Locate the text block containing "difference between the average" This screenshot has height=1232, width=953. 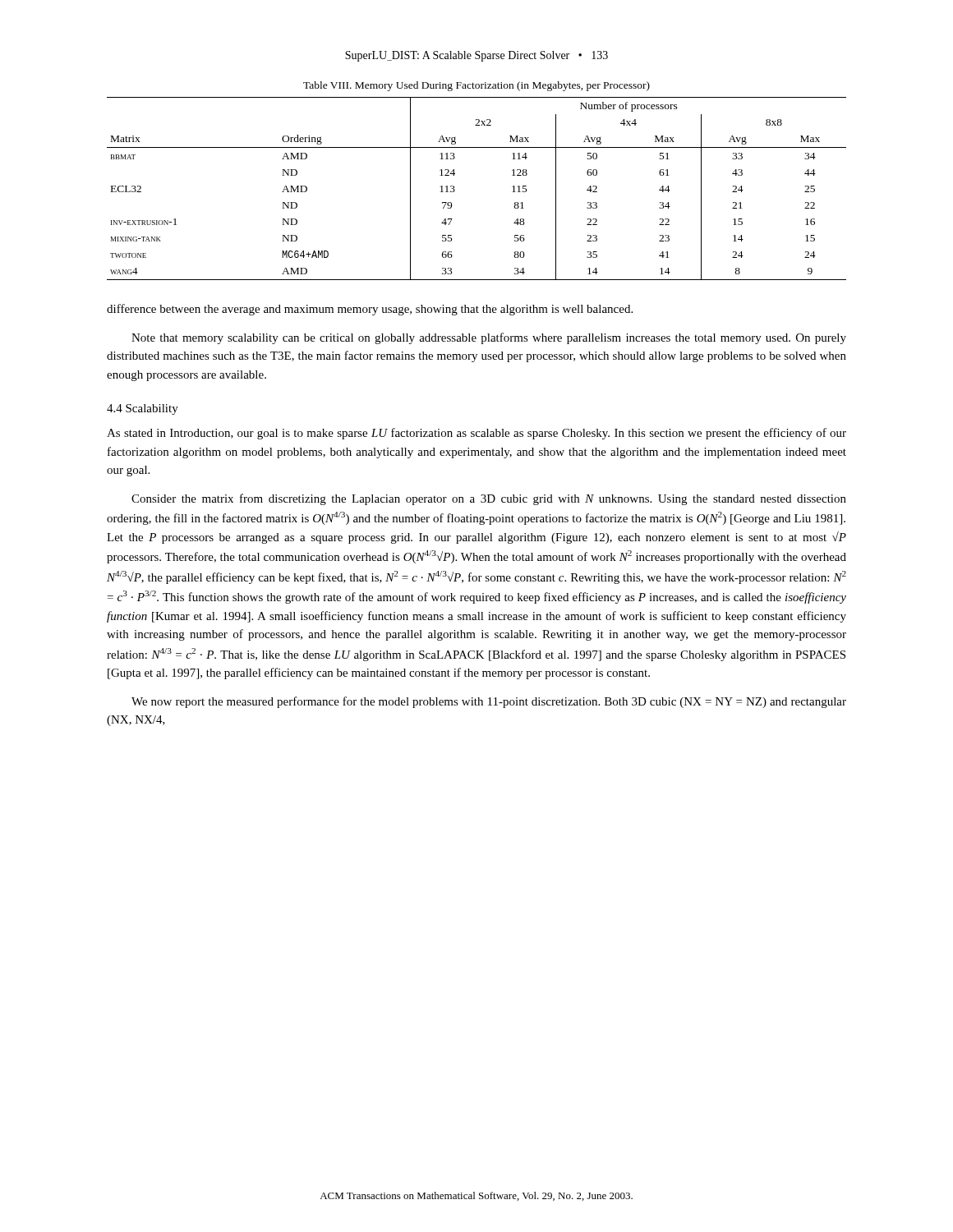tap(370, 309)
